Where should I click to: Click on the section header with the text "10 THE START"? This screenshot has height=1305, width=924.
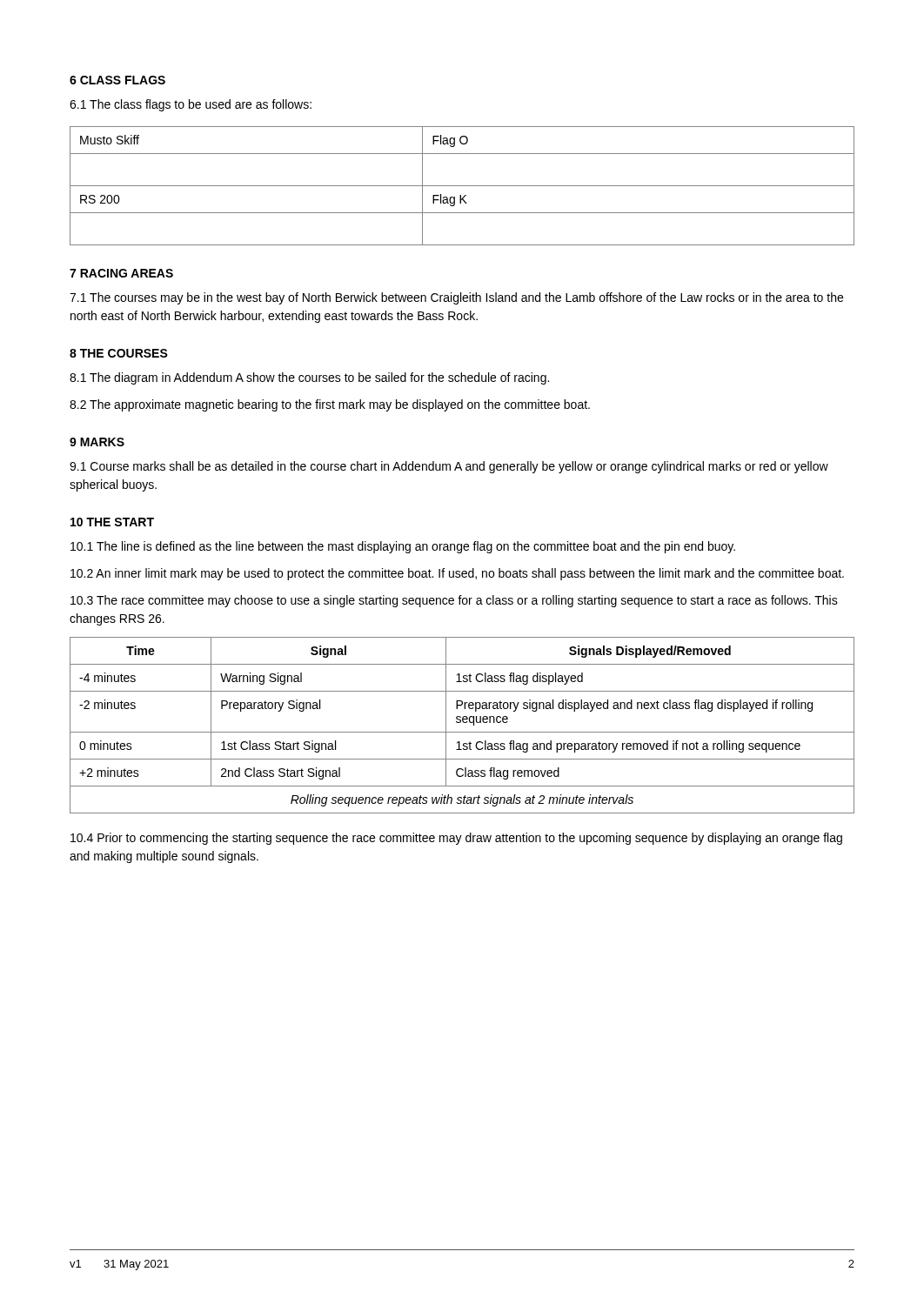click(112, 522)
